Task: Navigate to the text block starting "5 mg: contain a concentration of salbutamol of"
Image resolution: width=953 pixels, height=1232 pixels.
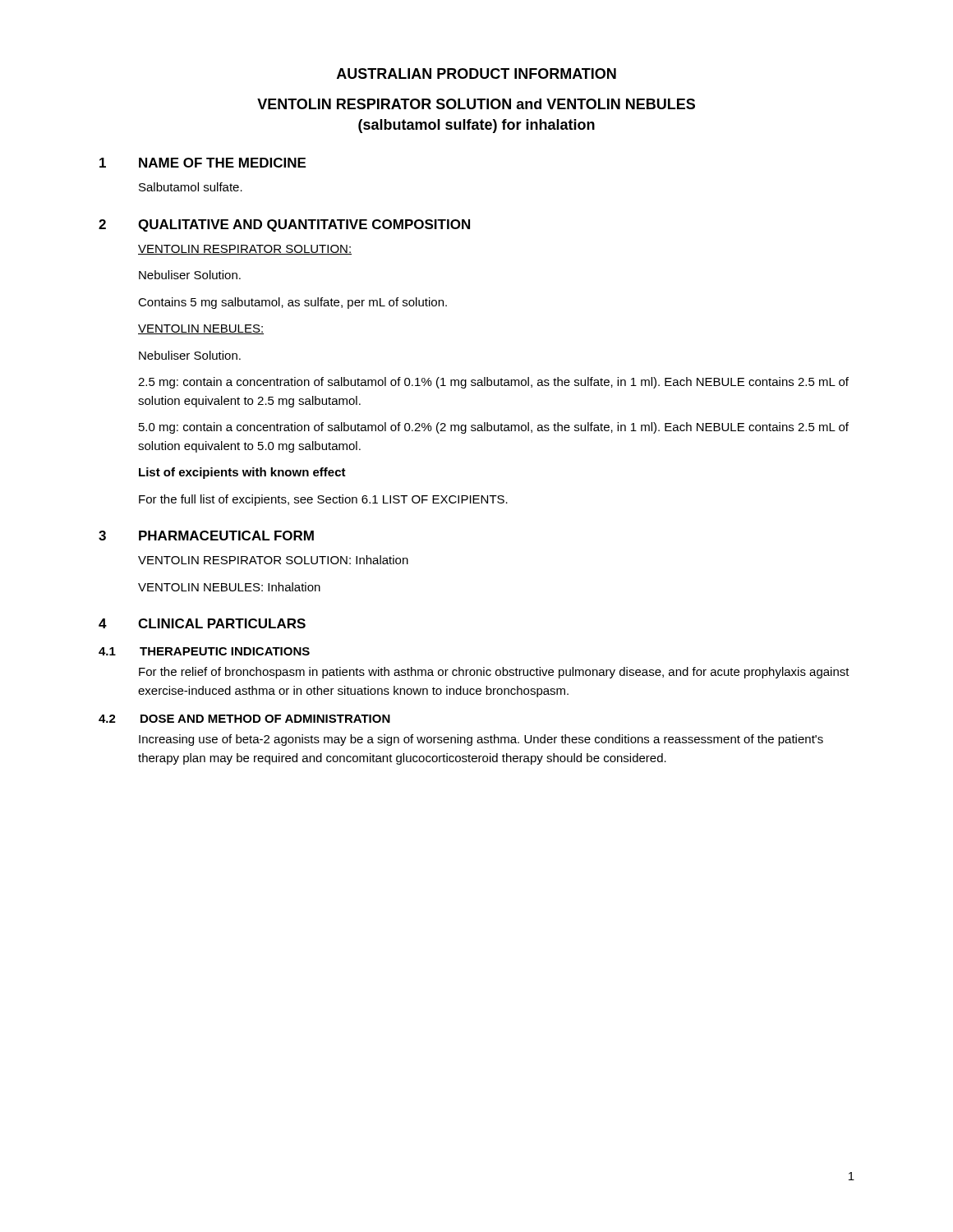Action: click(x=496, y=392)
